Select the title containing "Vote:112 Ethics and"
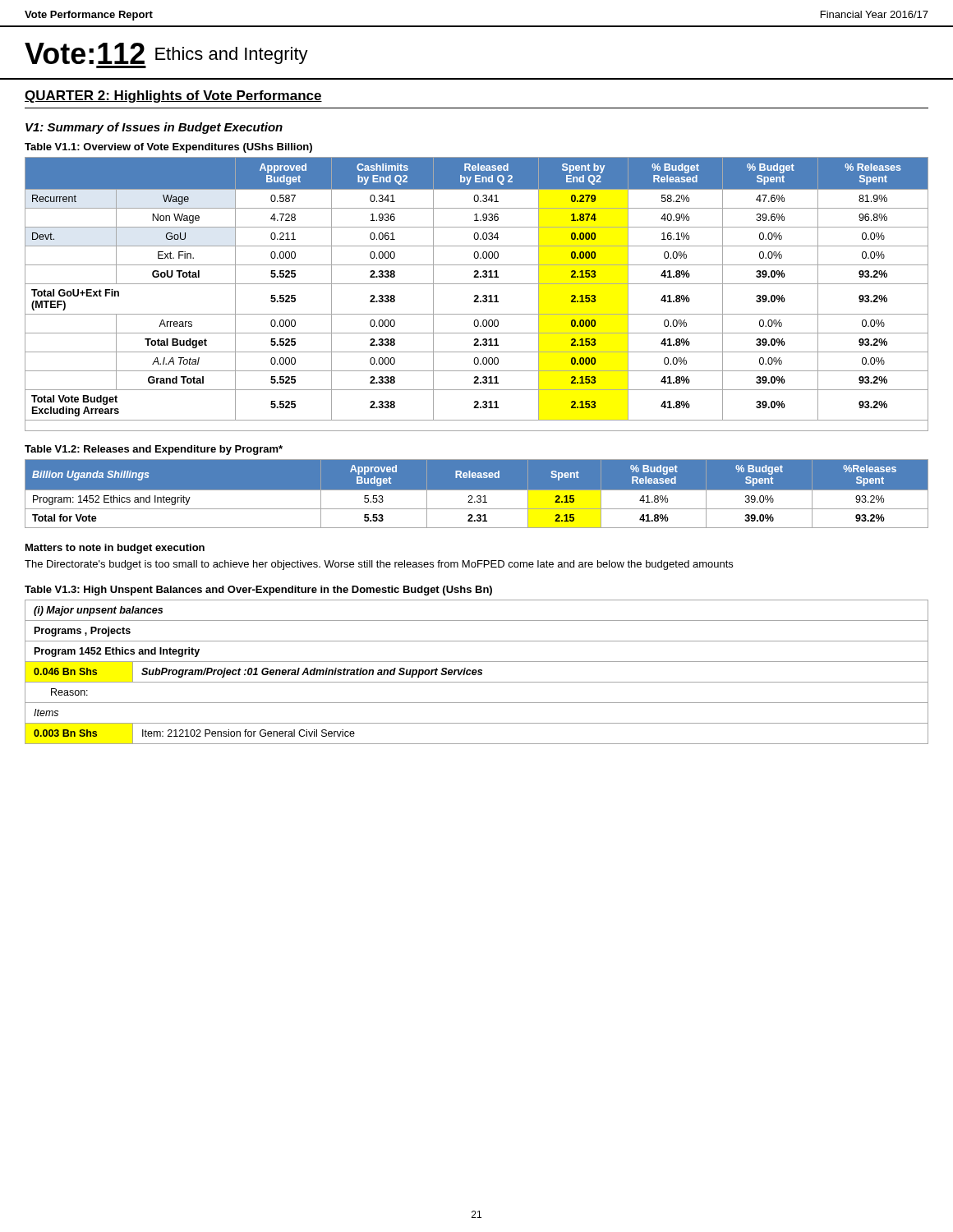953x1232 pixels. [166, 53]
